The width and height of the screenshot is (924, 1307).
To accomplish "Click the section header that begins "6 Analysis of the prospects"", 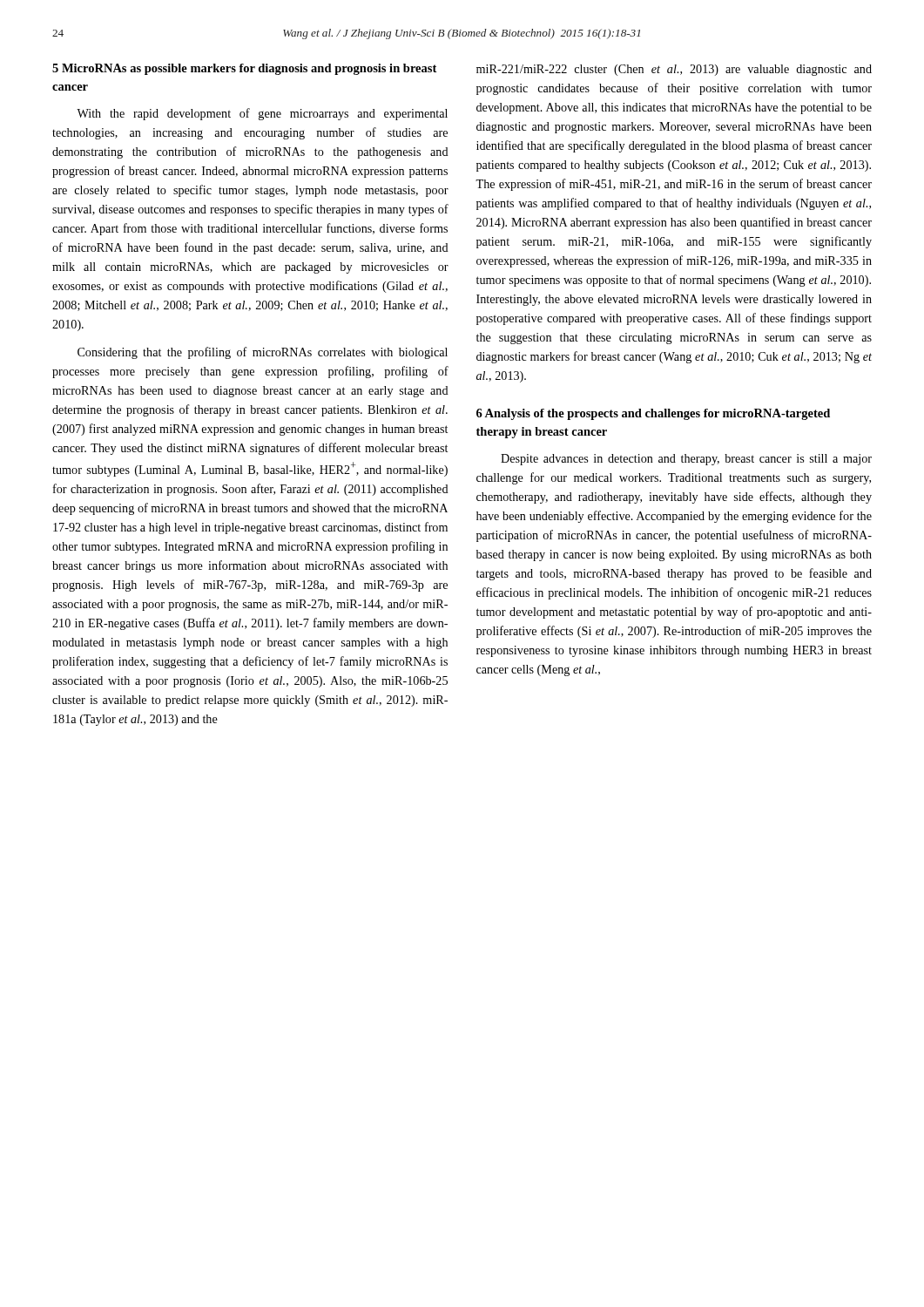I will [653, 422].
